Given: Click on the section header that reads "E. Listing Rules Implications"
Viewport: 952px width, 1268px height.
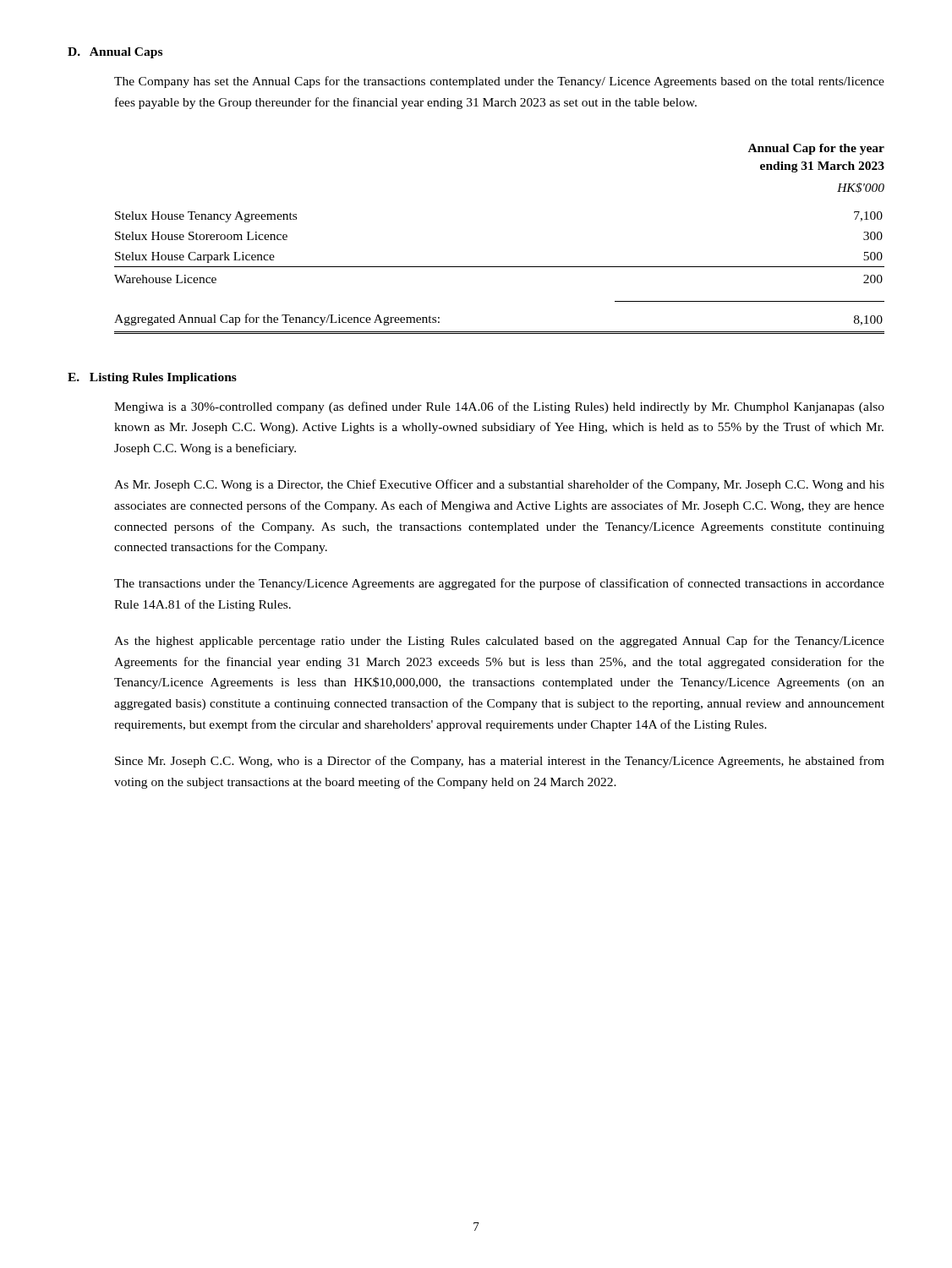Looking at the screenshot, I should point(152,376).
